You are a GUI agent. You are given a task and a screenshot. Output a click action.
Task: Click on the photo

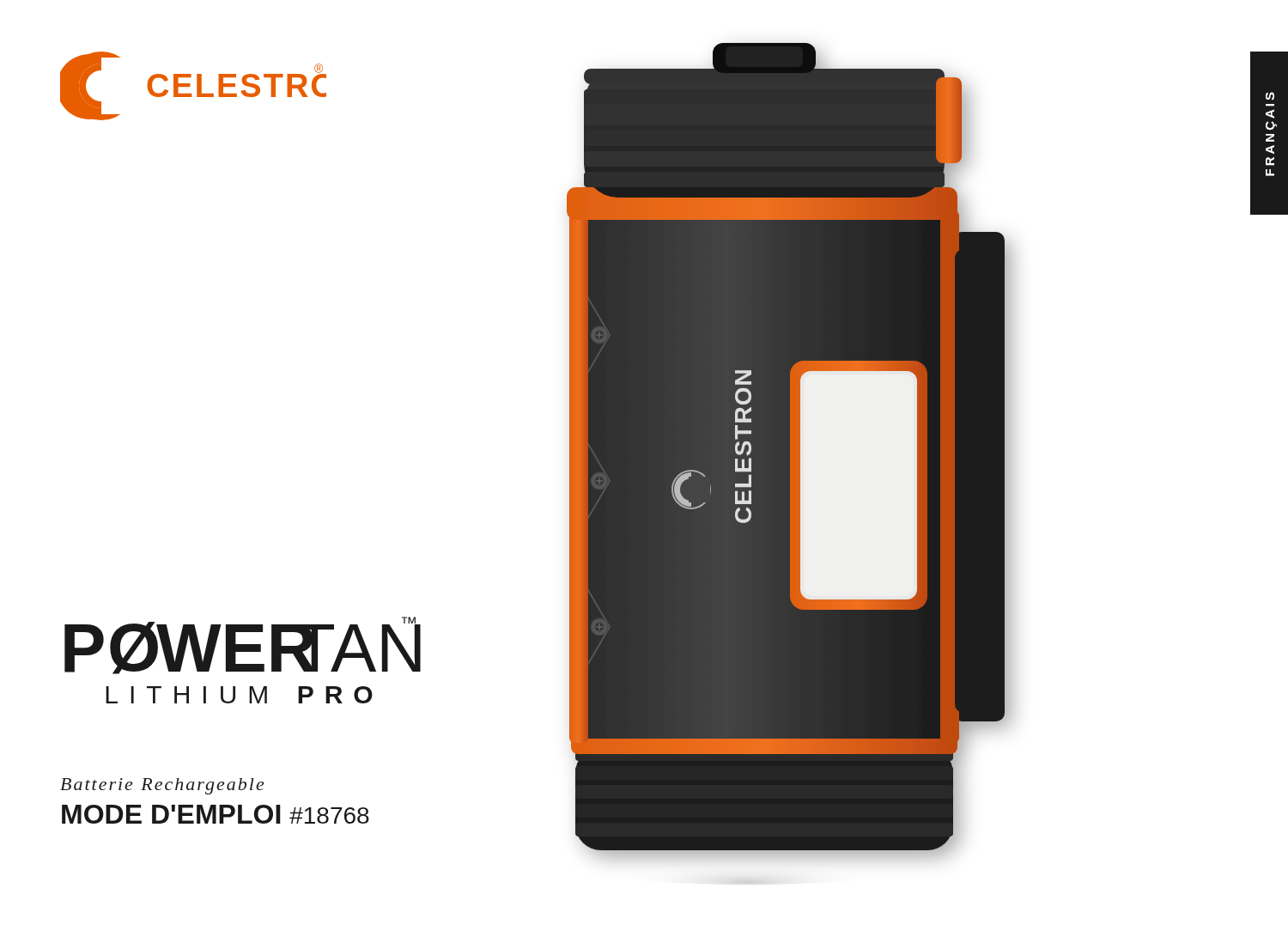[x=777, y=464]
